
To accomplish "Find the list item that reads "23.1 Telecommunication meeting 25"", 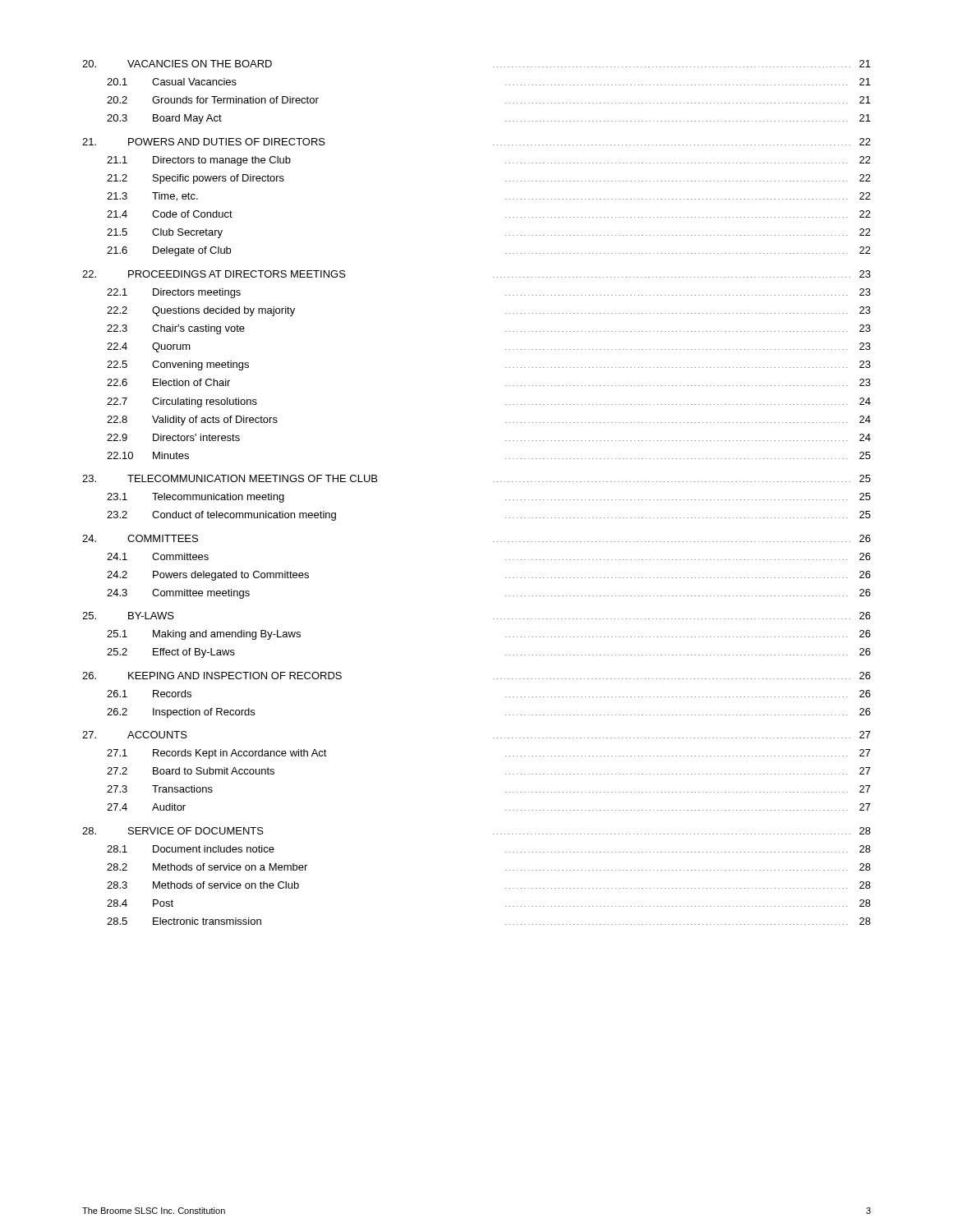I will coord(115,496).
